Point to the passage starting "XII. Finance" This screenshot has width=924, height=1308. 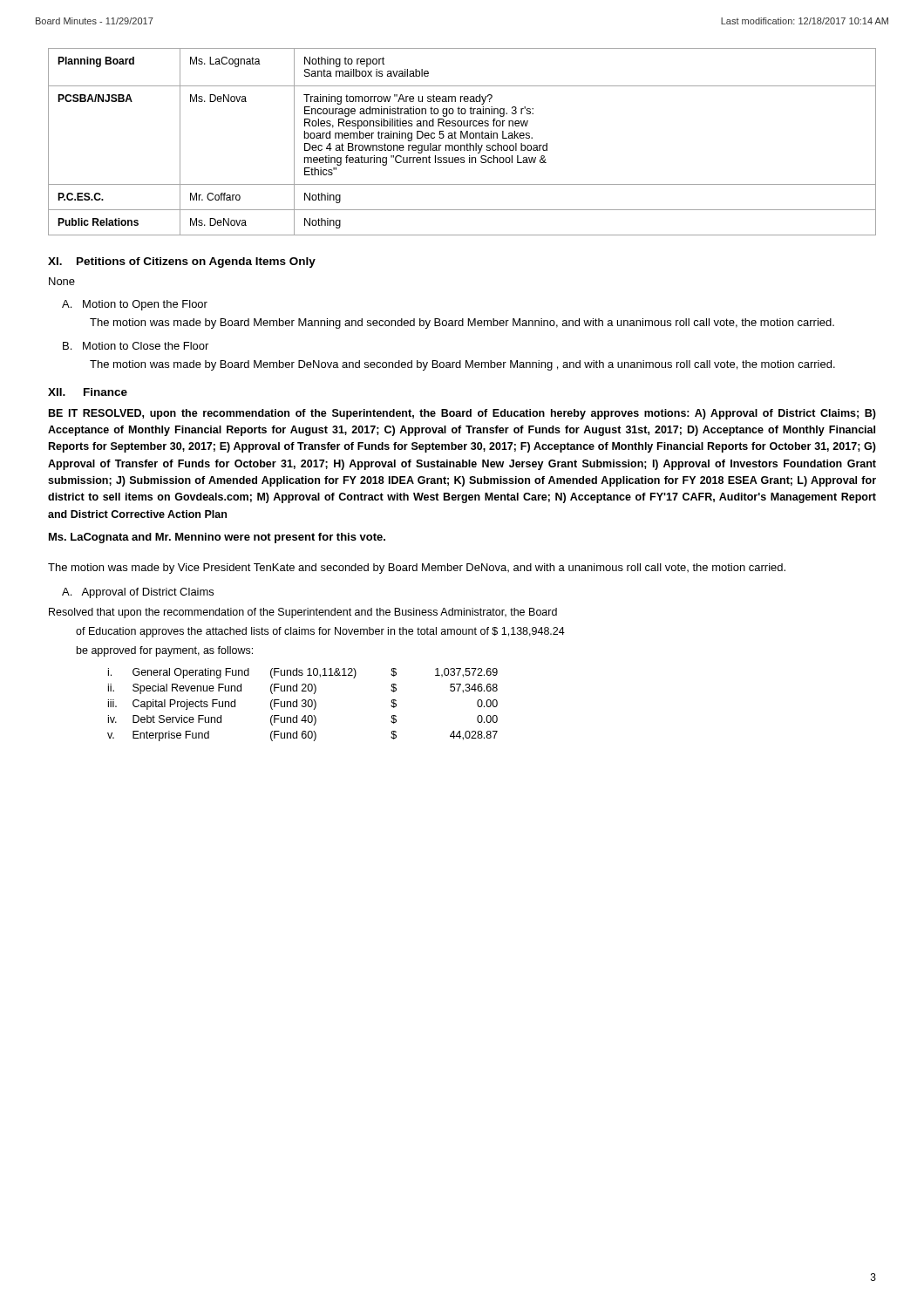point(88,391)
